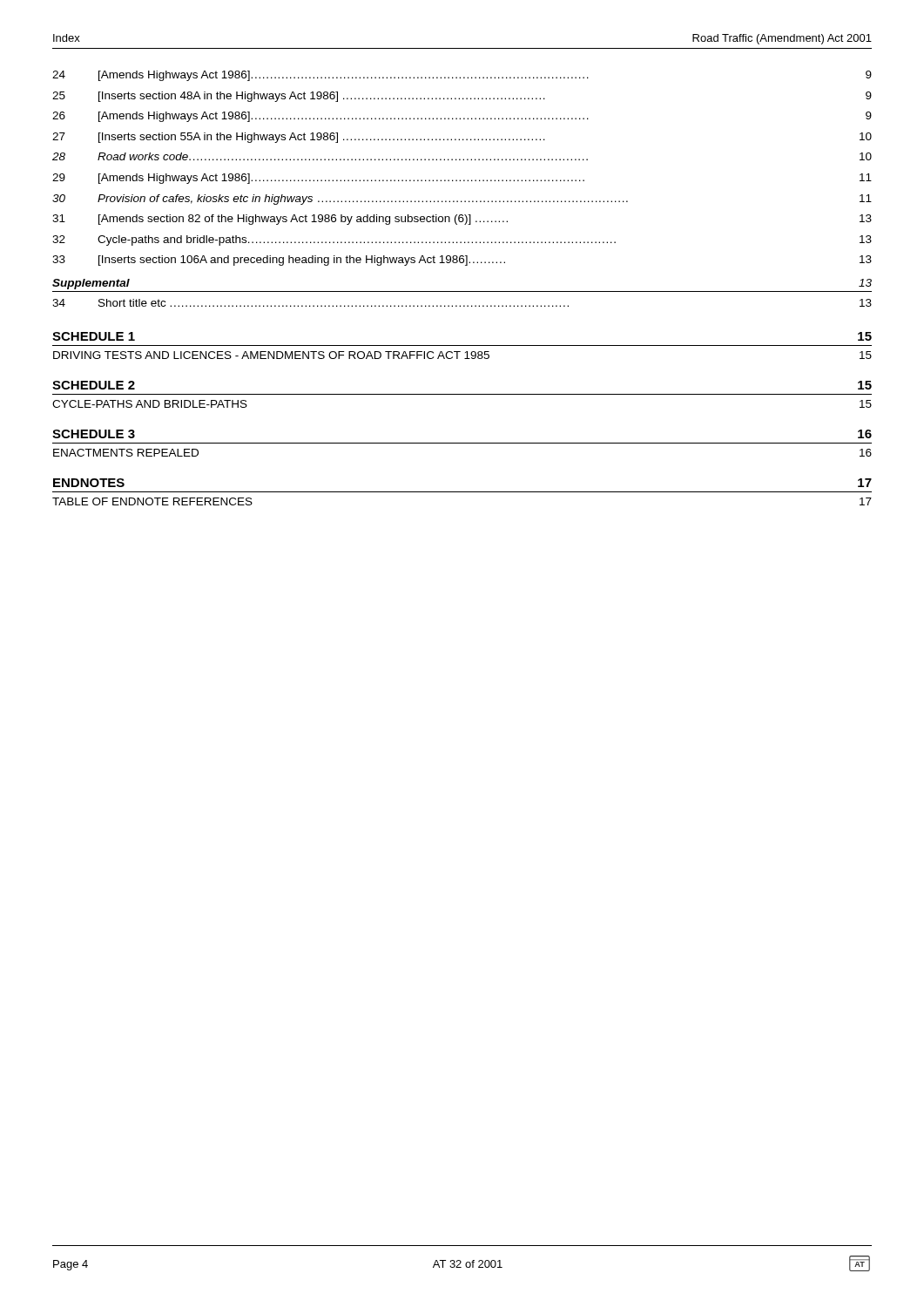Select the block starting "SCHEDULE 3 16"
This screenshot has height=1307, width=924.
(x=462, y=433)
